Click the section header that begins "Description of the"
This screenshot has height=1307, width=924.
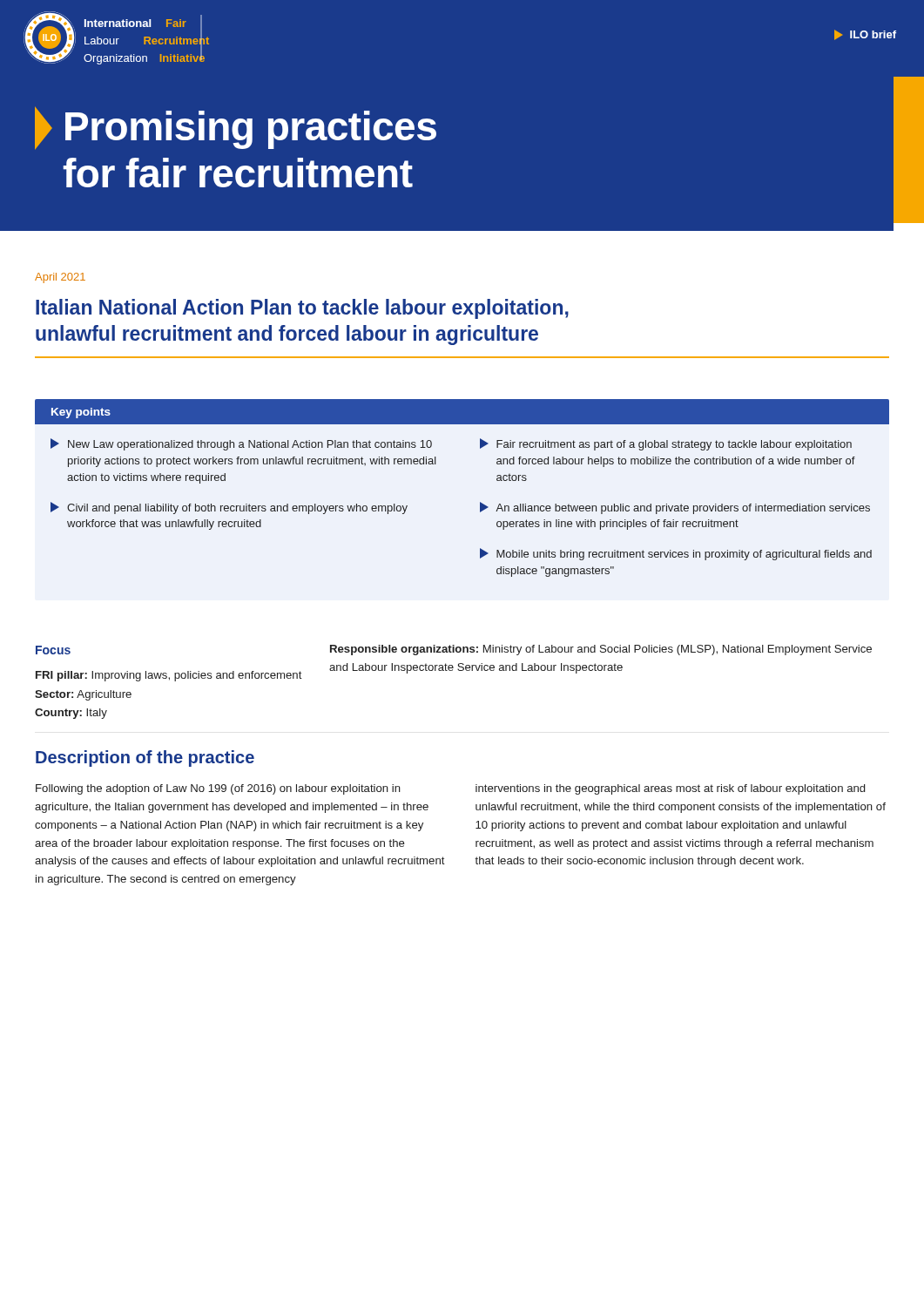tap(145, 757)
